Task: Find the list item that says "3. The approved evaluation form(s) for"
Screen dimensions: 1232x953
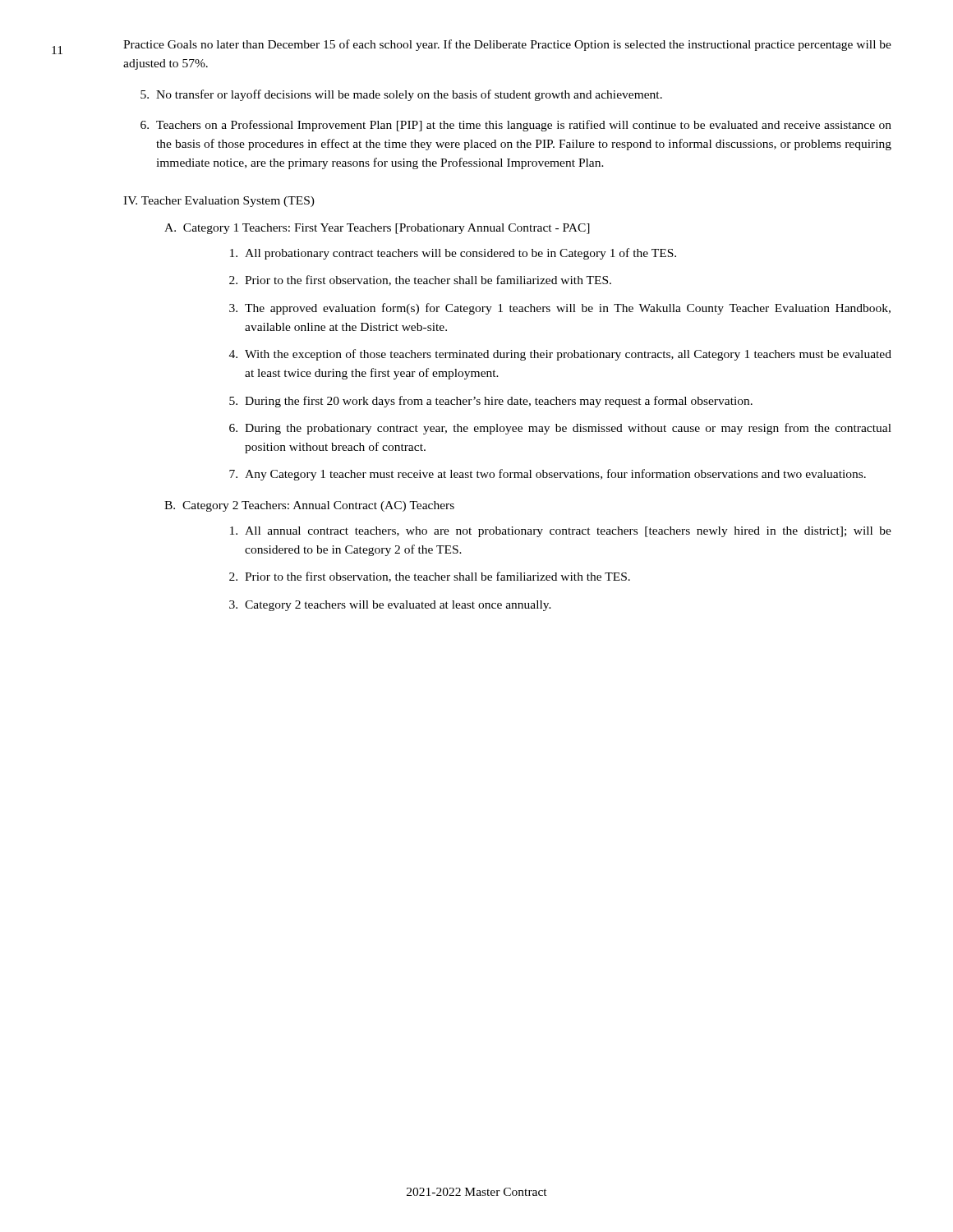Action: tap(552, 317)
